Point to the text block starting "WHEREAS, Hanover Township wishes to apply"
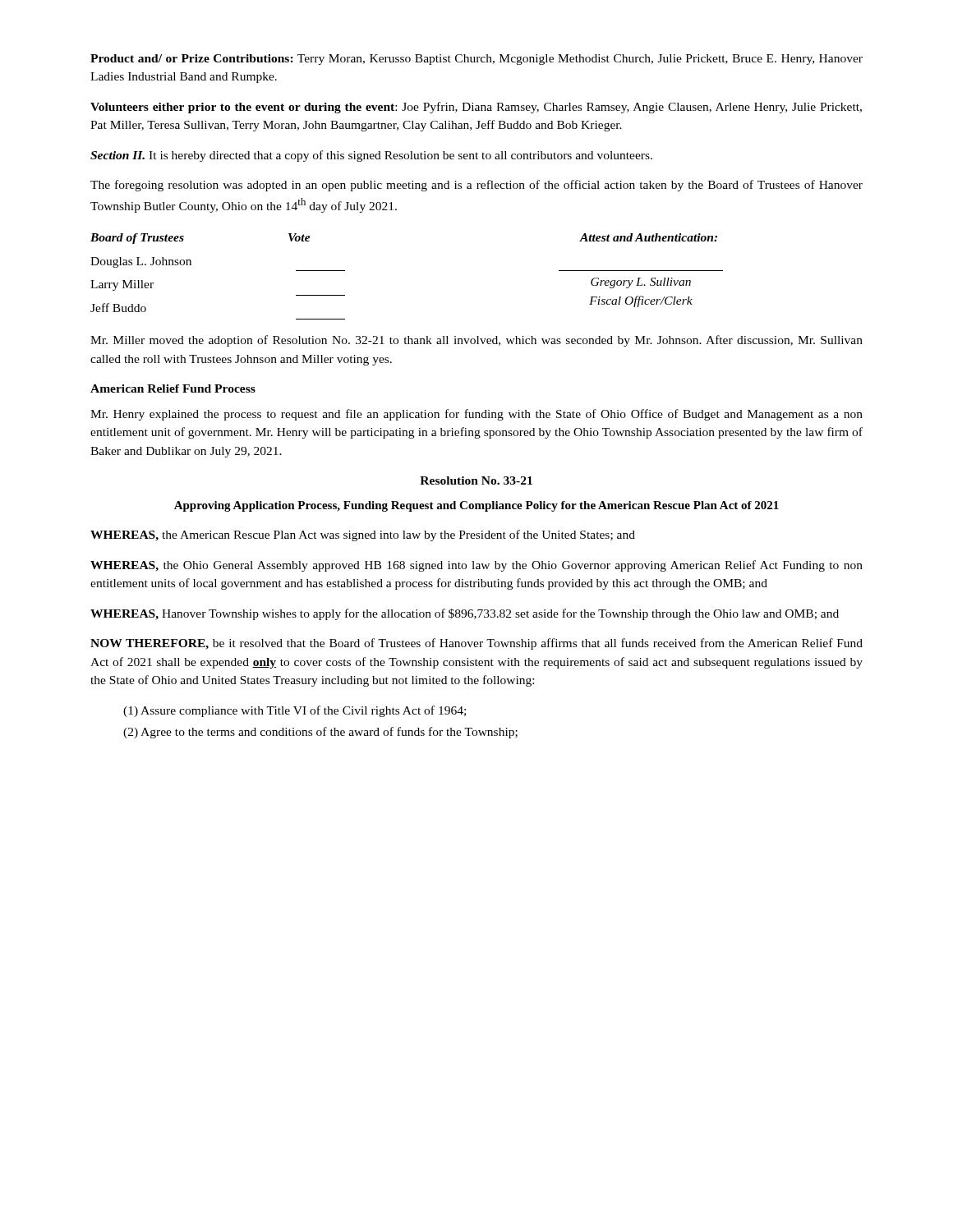The width and height of the screenshot is (953, 1232). (465, 613)
